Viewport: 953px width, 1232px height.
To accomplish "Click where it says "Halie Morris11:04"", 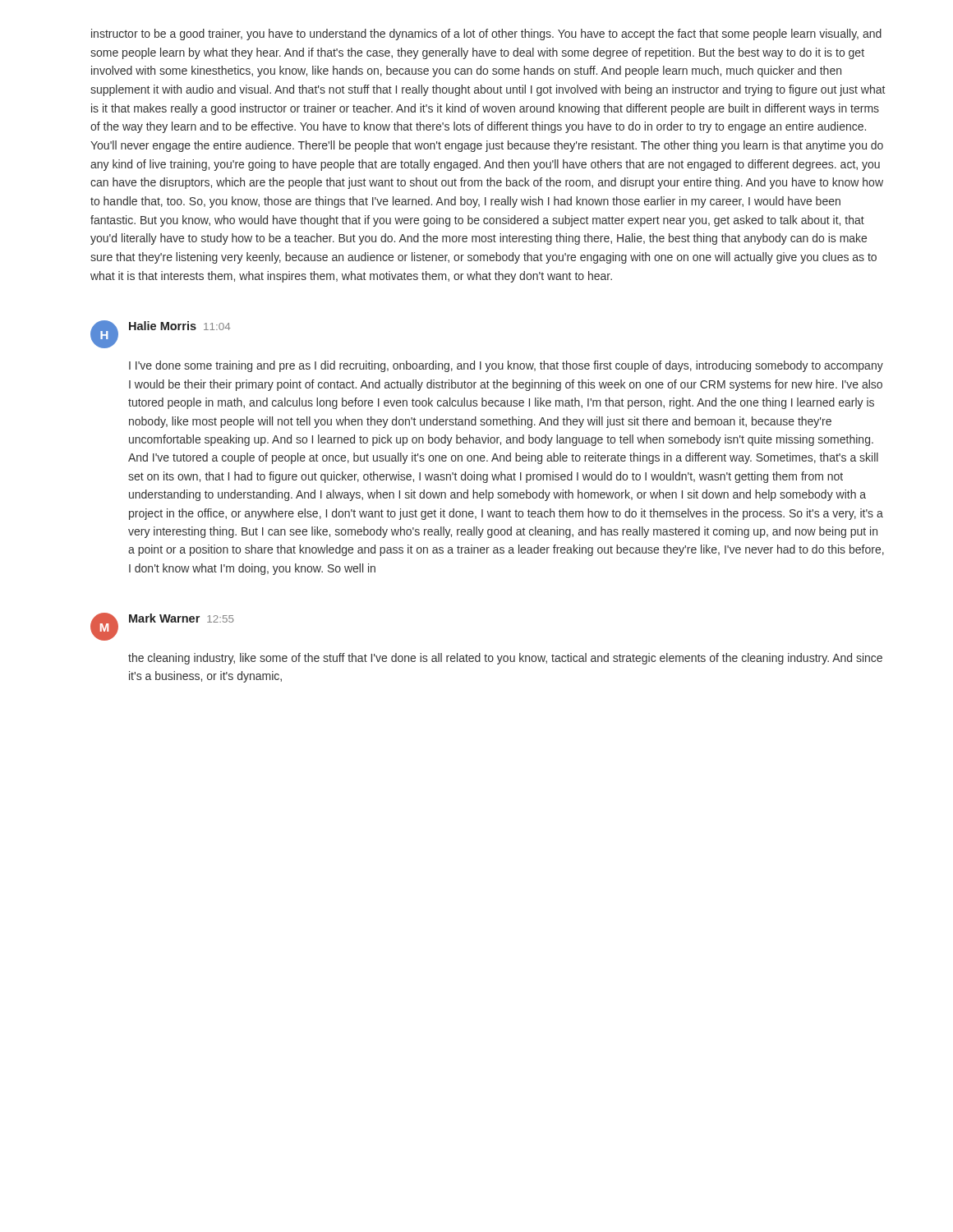I will 179,326.
